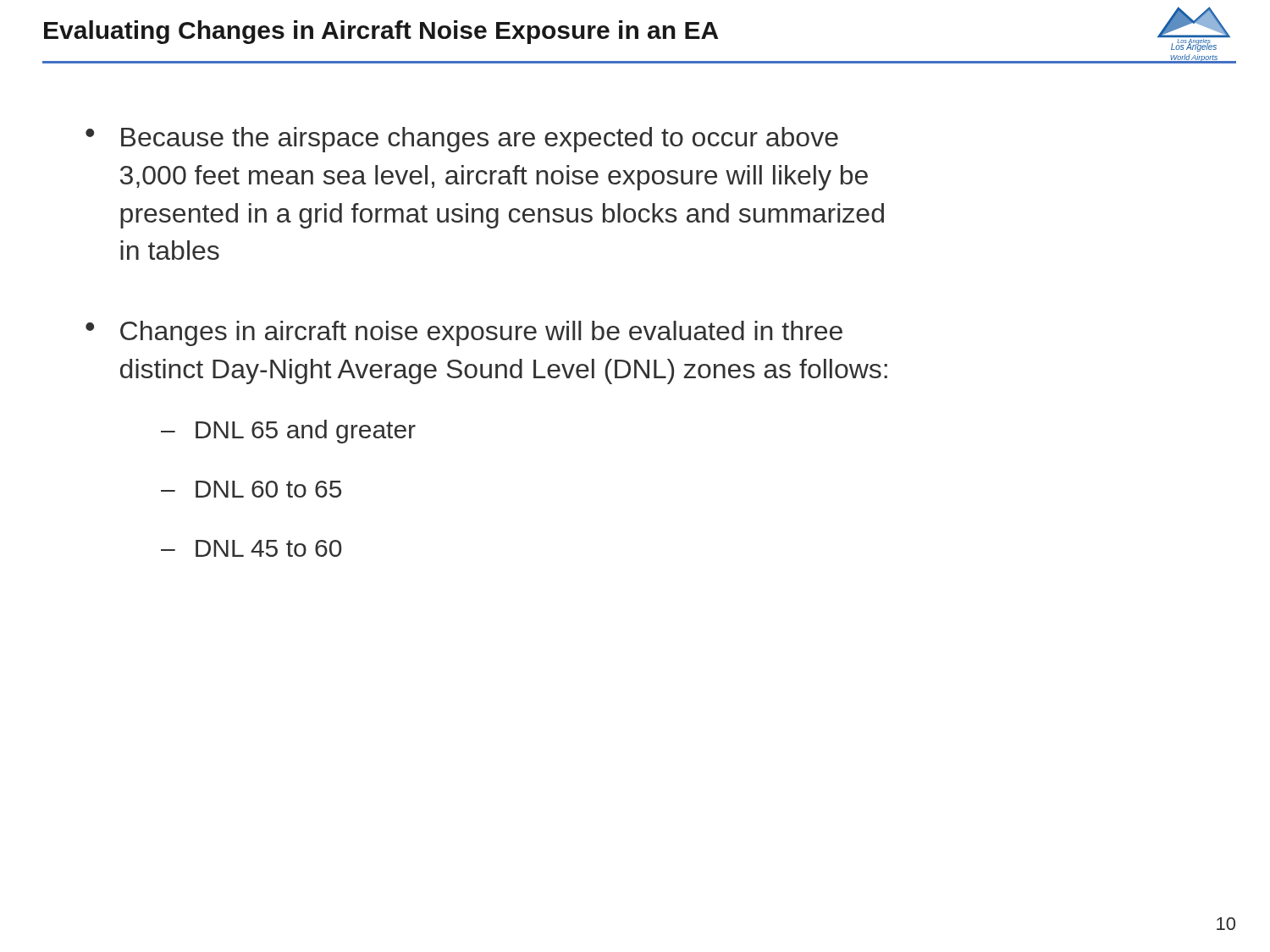The width and height of the screenshot is (1270, 952).
Task: Navigate to the text starting "• Because the"
Action: [485, 194]
